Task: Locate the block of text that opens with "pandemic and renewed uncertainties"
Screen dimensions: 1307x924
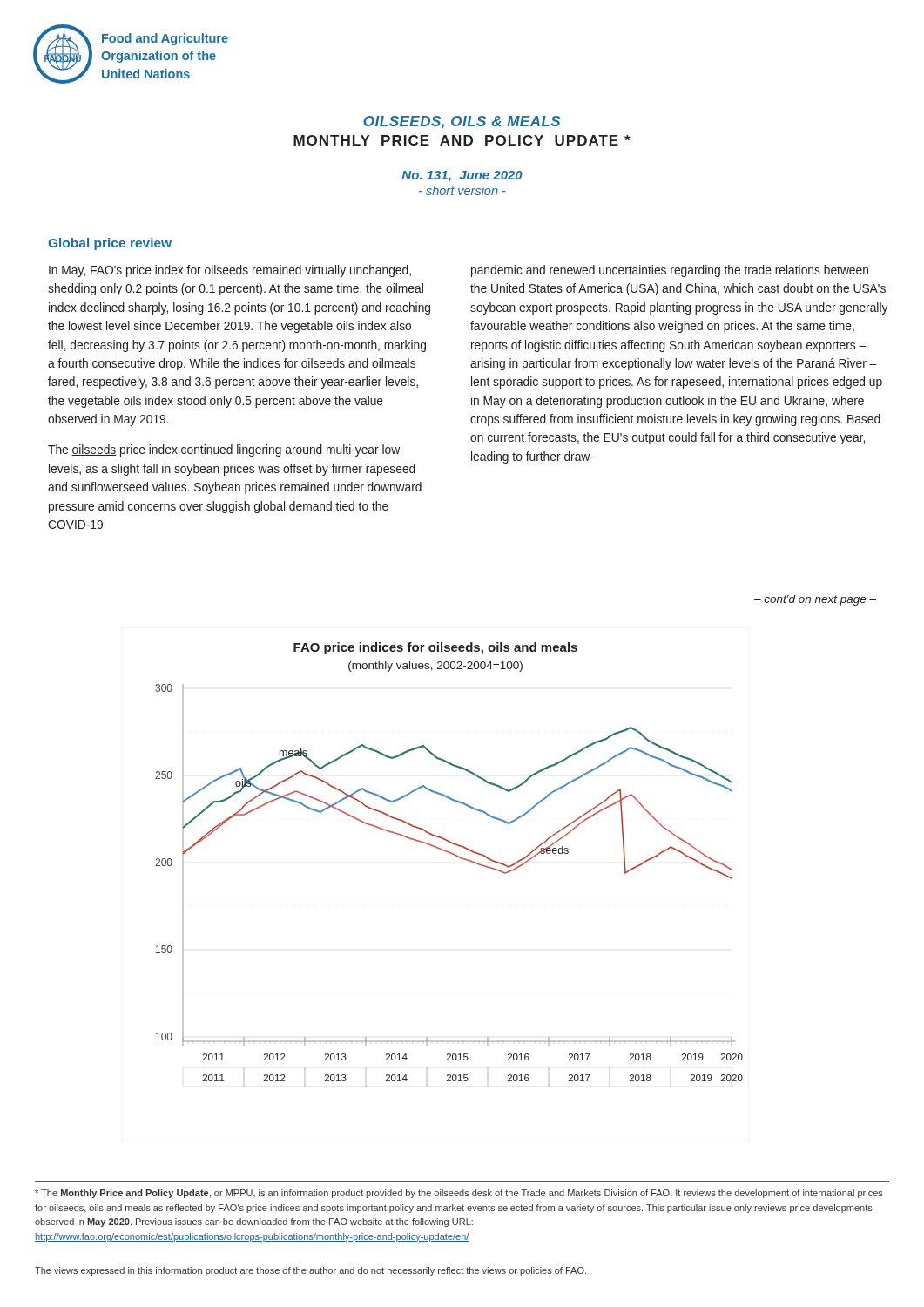Action: (679, 364)
